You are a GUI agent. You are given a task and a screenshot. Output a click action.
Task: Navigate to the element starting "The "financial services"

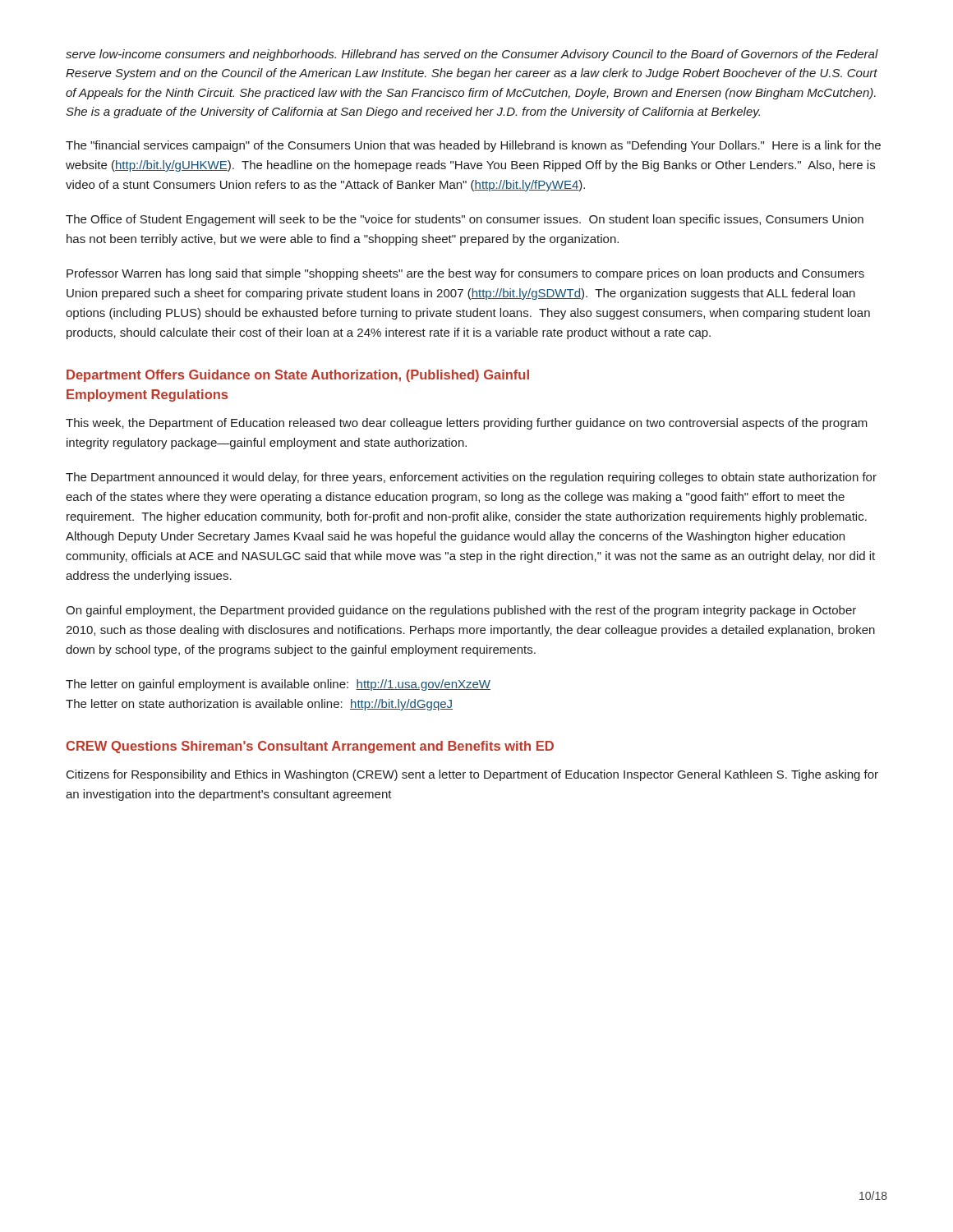(473, 165)
